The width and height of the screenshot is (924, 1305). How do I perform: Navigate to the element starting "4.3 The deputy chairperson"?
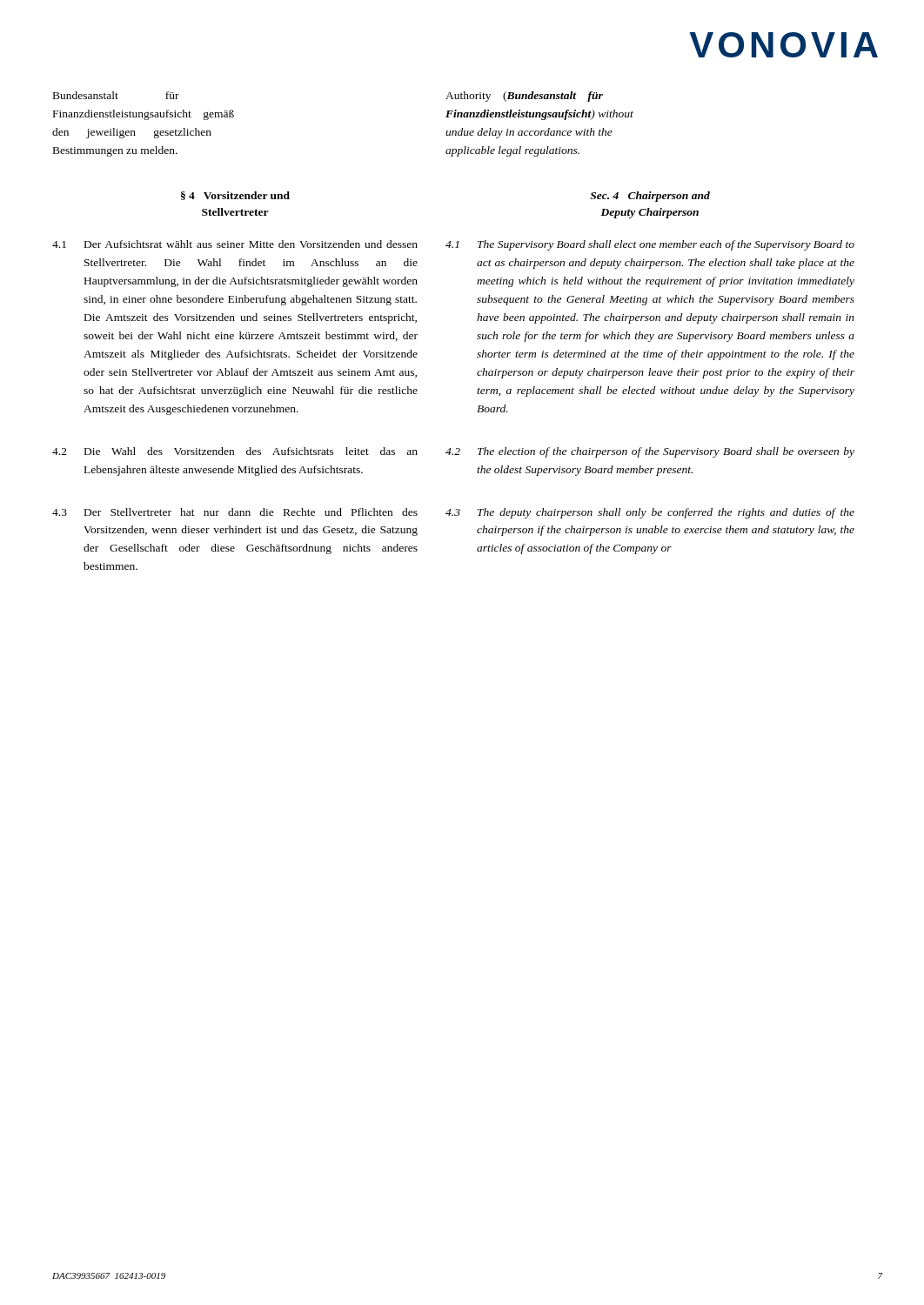pyautogui.click(x=650, y=531)
